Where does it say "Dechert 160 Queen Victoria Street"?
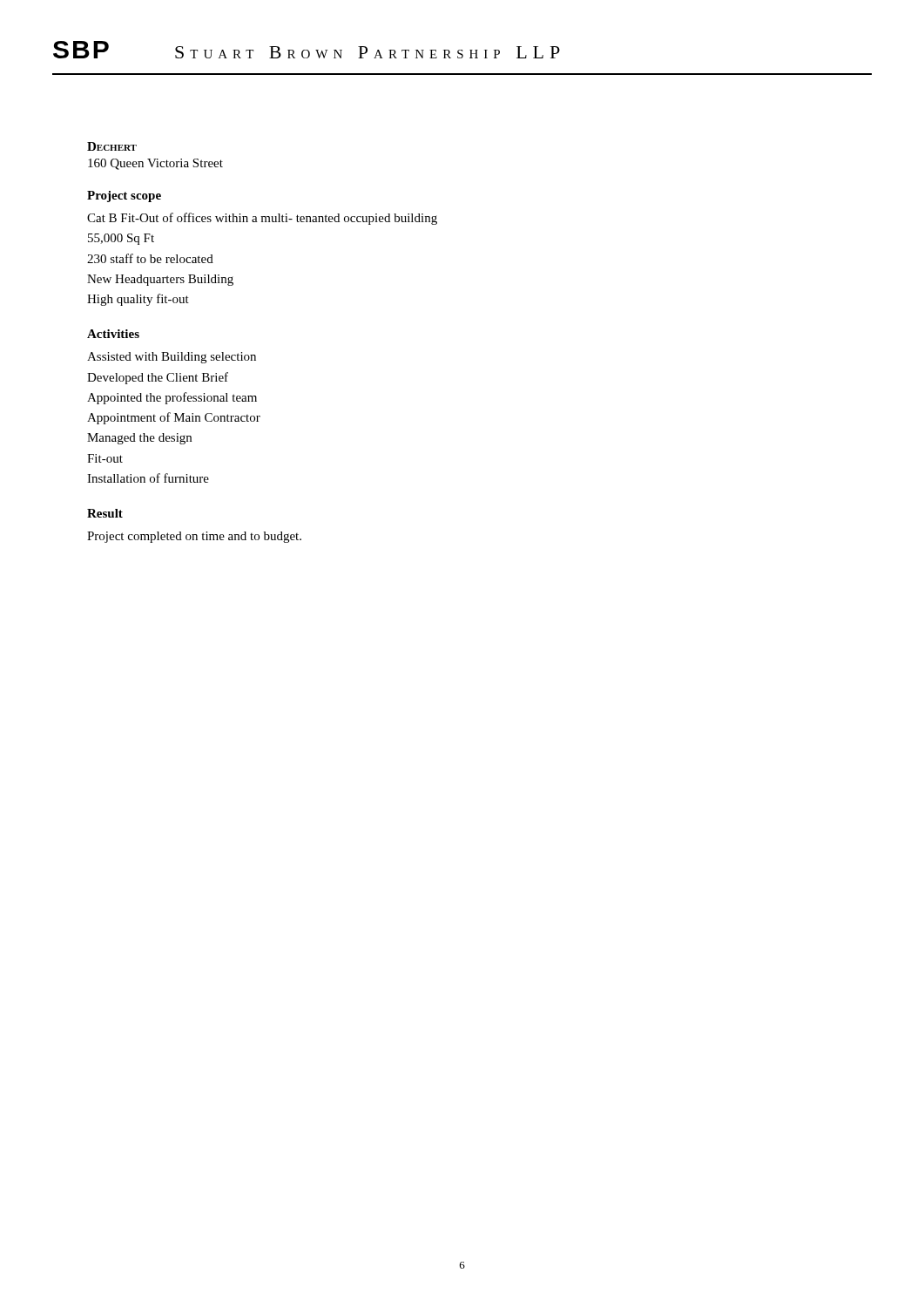This screenshot has width=924, height=1307. [112, 146]
